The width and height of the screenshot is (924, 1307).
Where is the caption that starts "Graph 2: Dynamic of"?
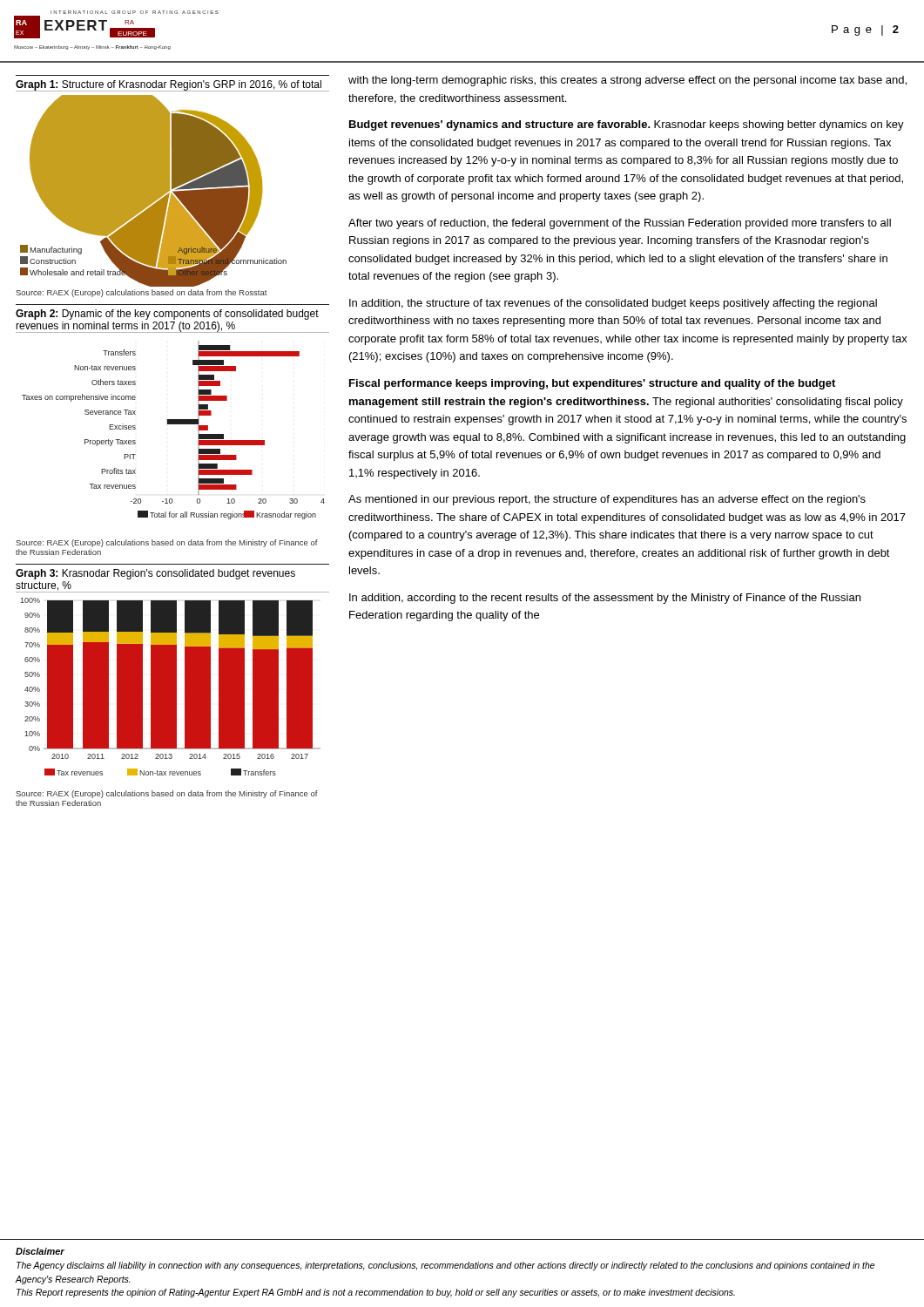tap(167, 320)
